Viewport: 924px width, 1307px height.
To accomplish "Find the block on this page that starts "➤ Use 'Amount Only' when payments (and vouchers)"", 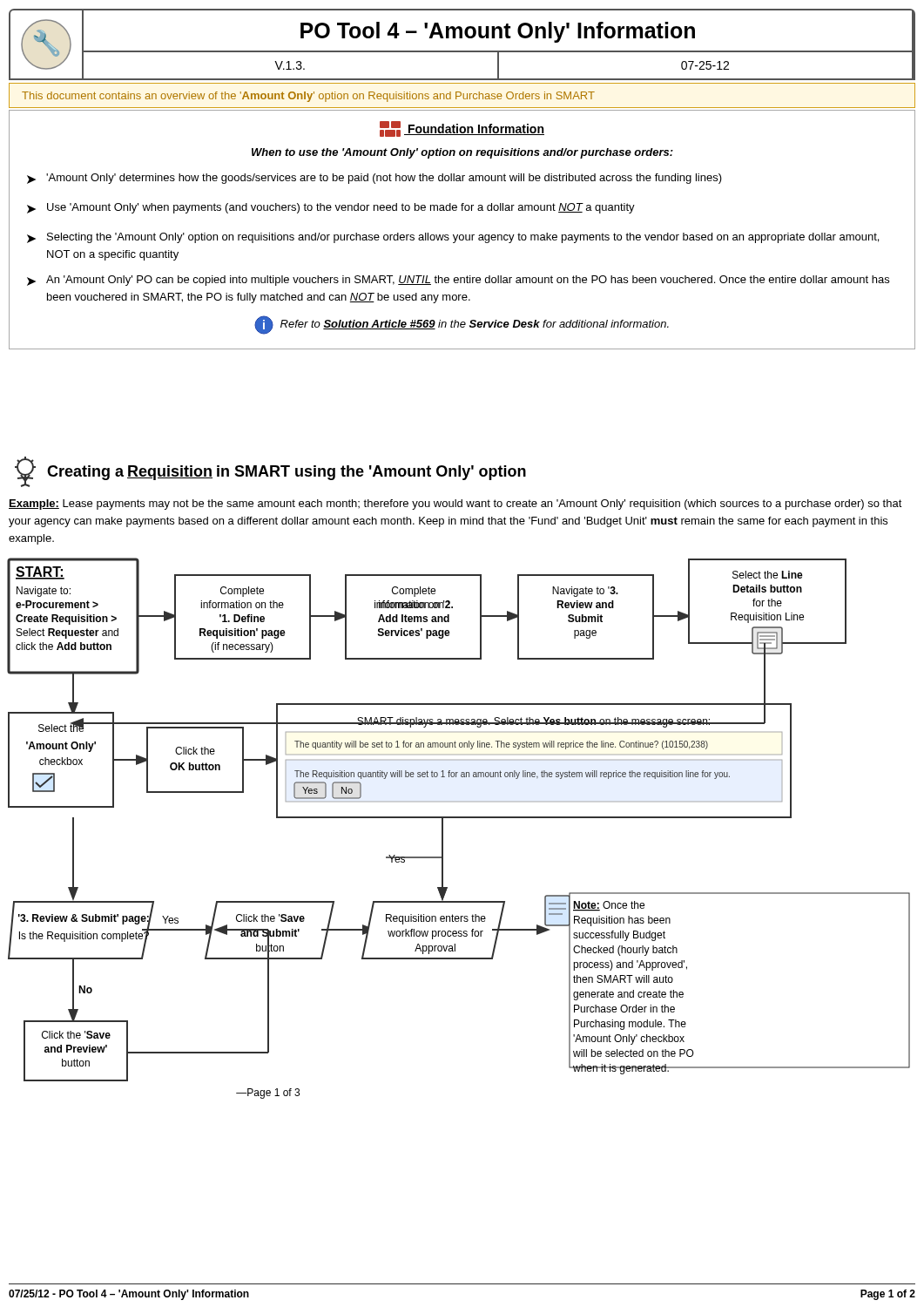I will point(330,209).
